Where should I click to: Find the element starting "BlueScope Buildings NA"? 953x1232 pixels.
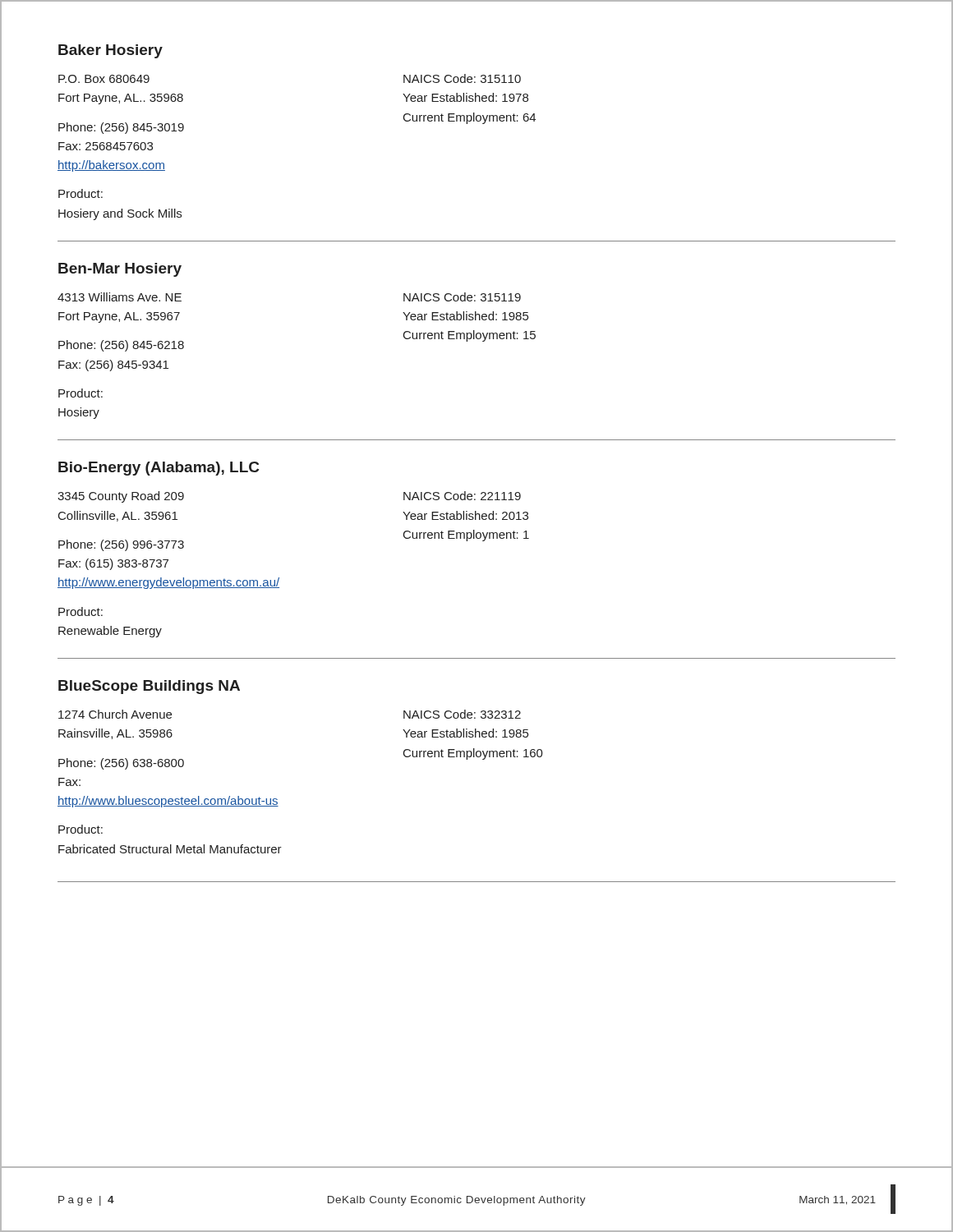[149, 685]
